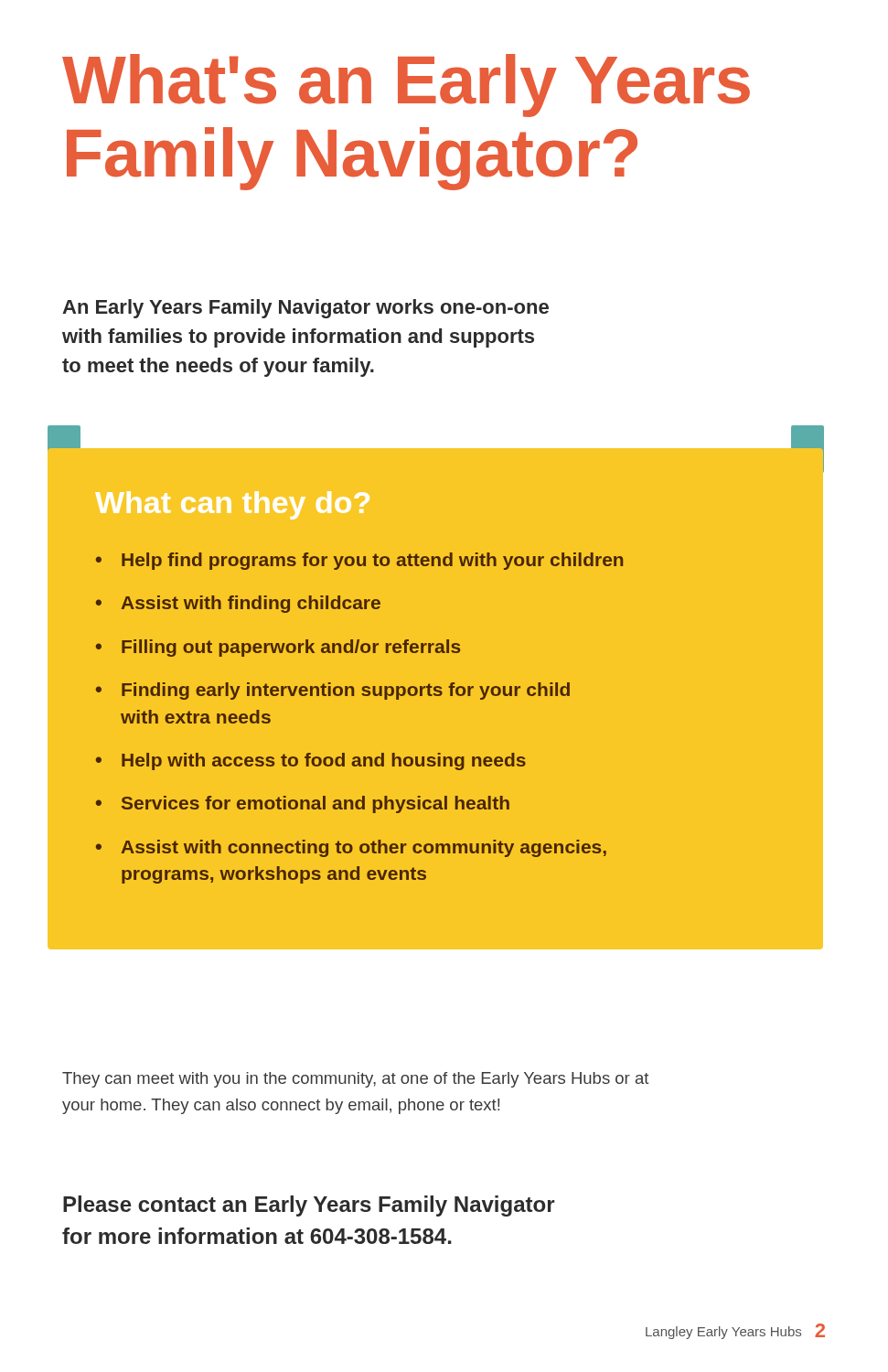Find the text block starting "Filling out paperwork and/or referrals"
888x1372 pixels.
[291, 646]
